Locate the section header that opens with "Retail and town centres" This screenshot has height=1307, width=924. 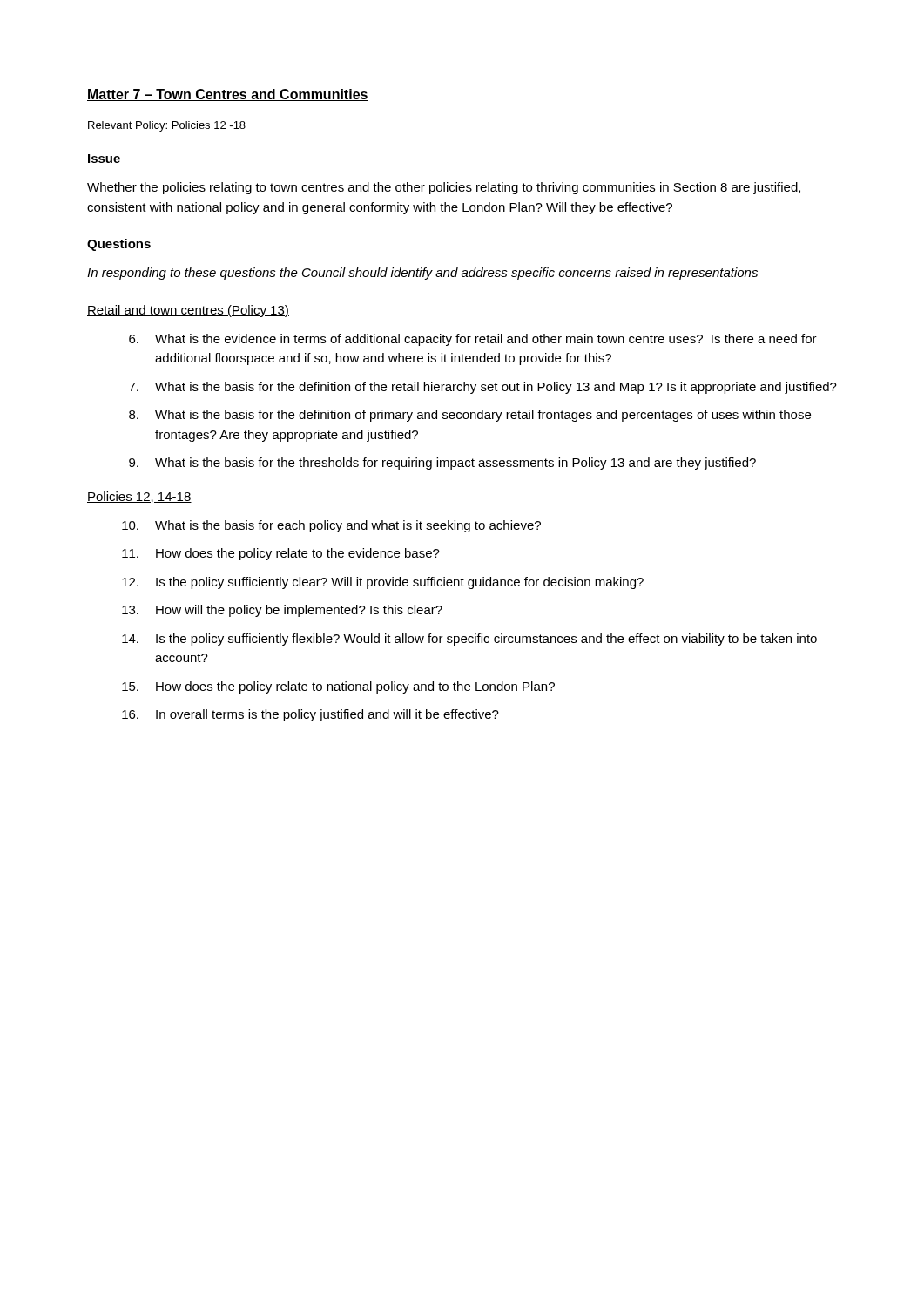click(x=188, y=309)
